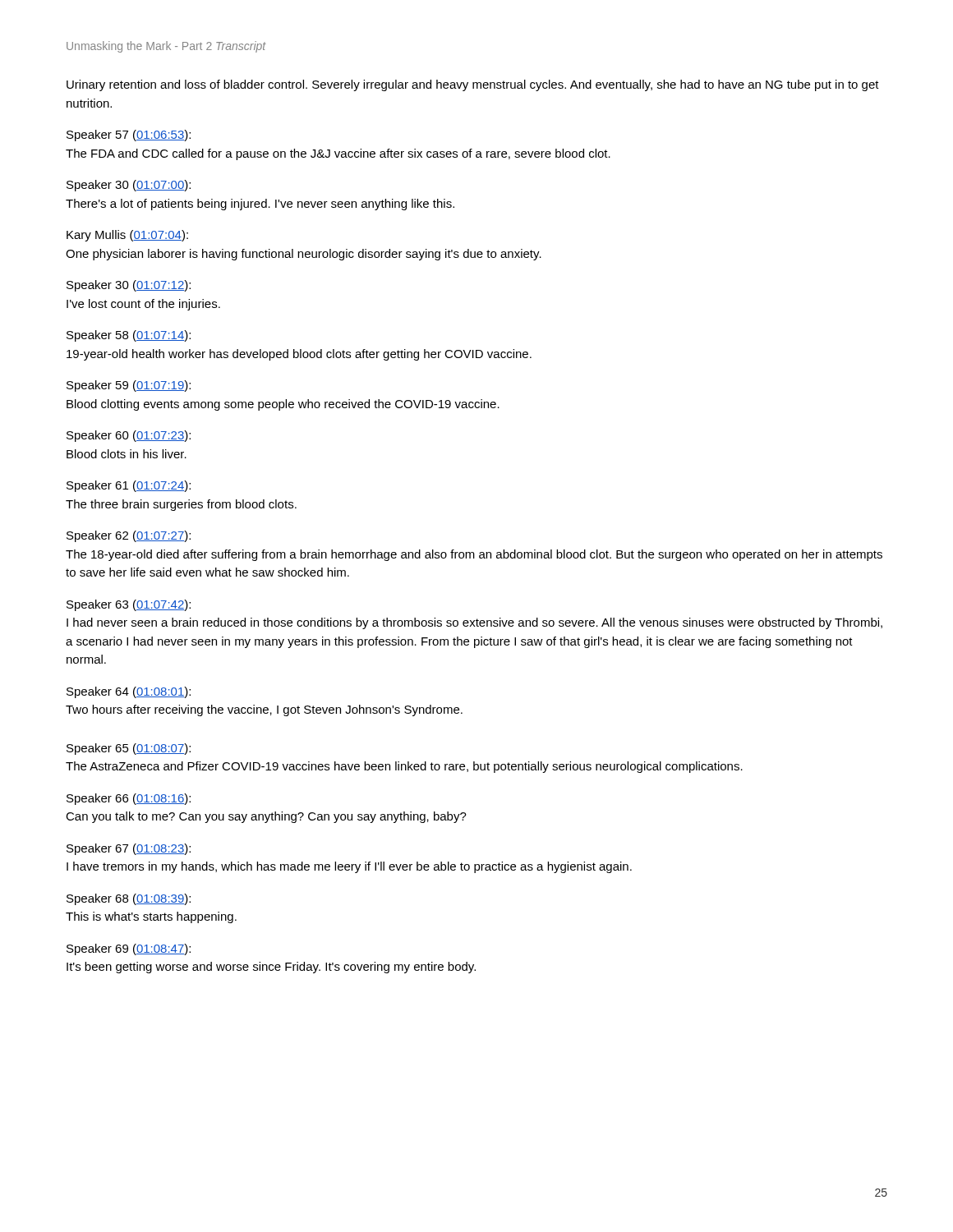The image size is (953, 1232).
Task: Locate the block of text that opens with "Speaker 63 (01:07:42): I"
Action: [476, 632]
